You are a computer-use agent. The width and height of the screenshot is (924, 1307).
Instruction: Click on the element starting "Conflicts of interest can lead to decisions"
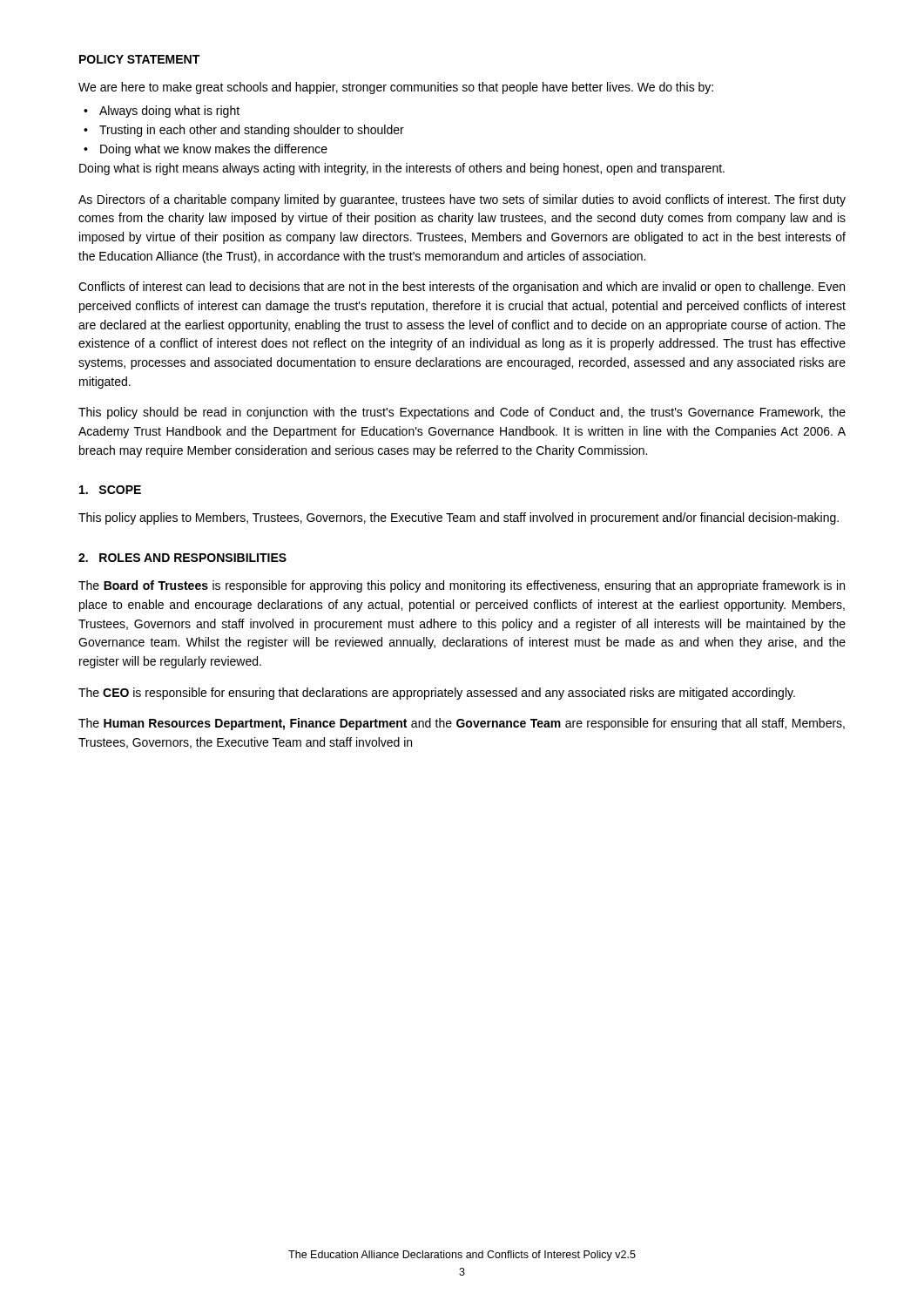pos(462,334)
